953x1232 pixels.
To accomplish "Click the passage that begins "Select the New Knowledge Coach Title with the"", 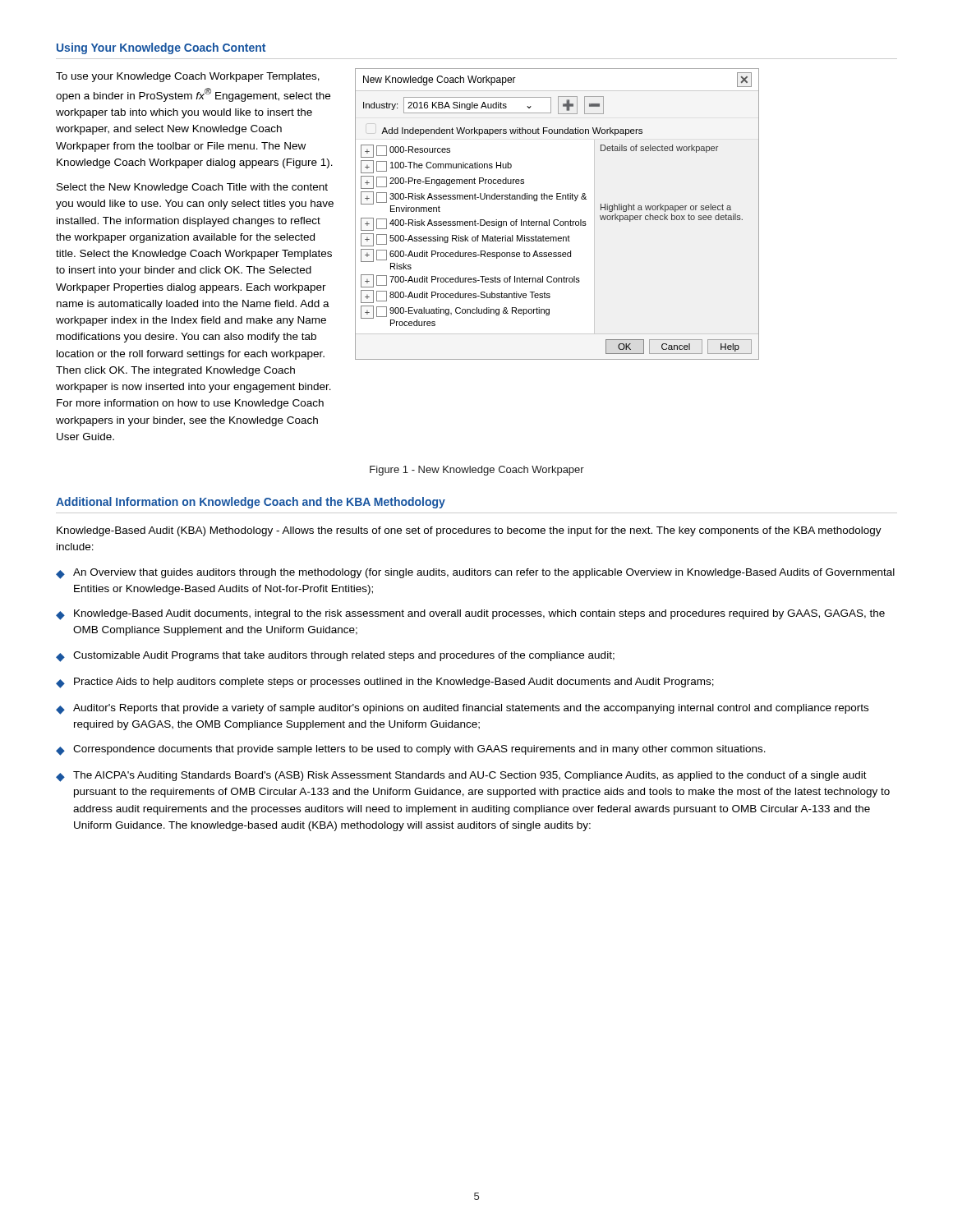I will click(x=195, y=312).
